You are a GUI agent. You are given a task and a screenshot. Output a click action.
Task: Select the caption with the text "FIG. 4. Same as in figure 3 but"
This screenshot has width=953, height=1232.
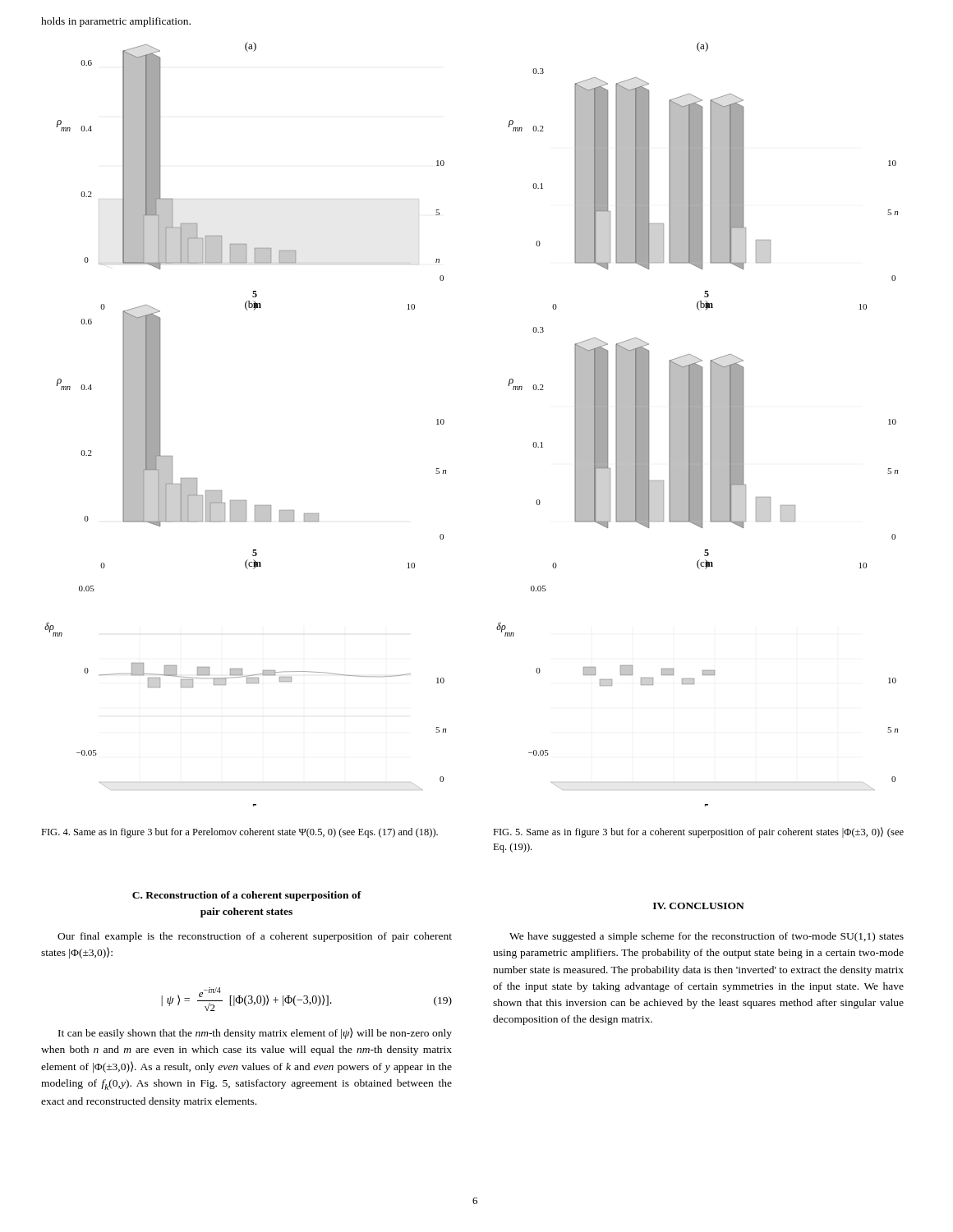click(240, 832)
